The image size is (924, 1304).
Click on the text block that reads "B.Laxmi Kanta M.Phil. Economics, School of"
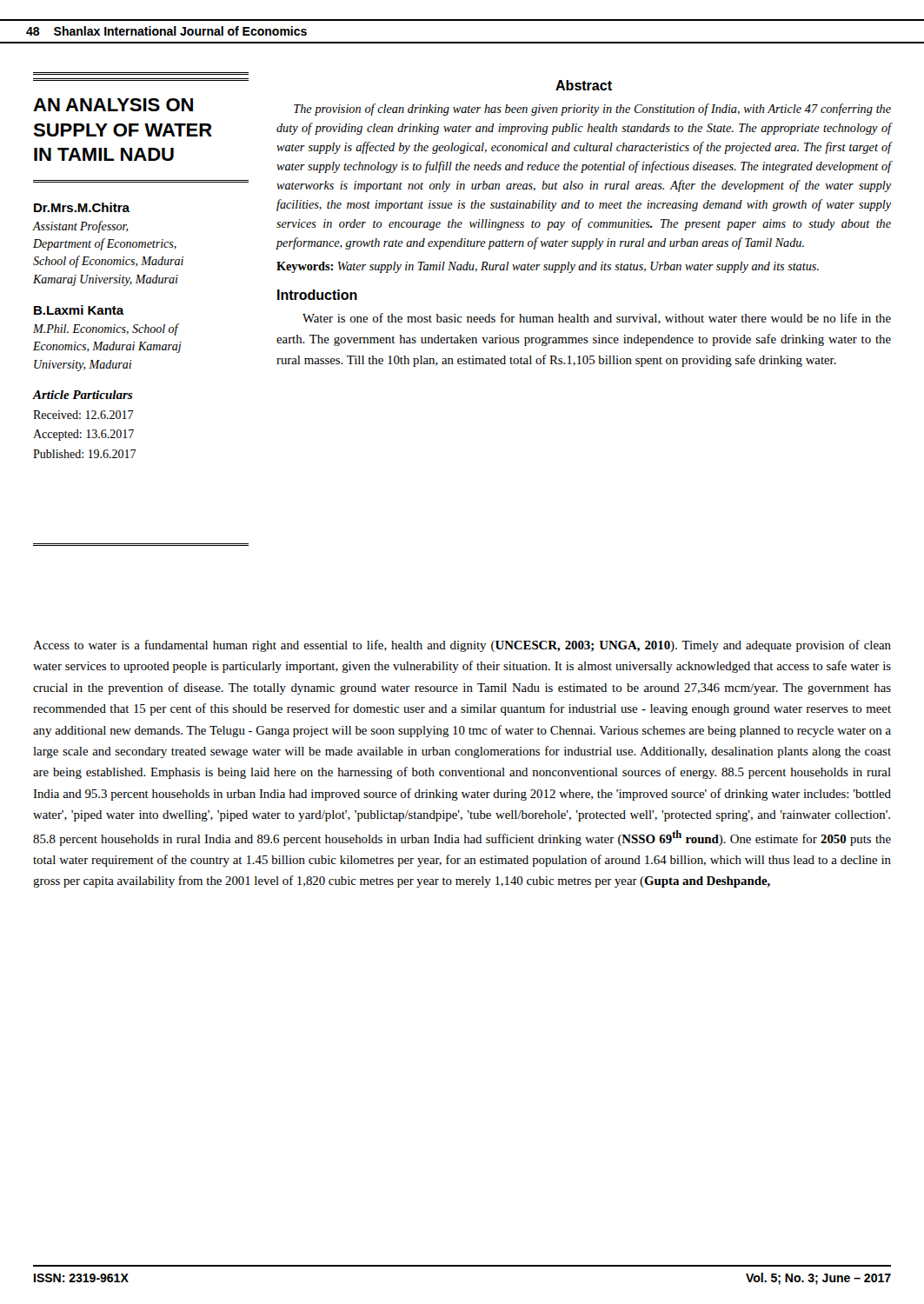coord(141,338)
